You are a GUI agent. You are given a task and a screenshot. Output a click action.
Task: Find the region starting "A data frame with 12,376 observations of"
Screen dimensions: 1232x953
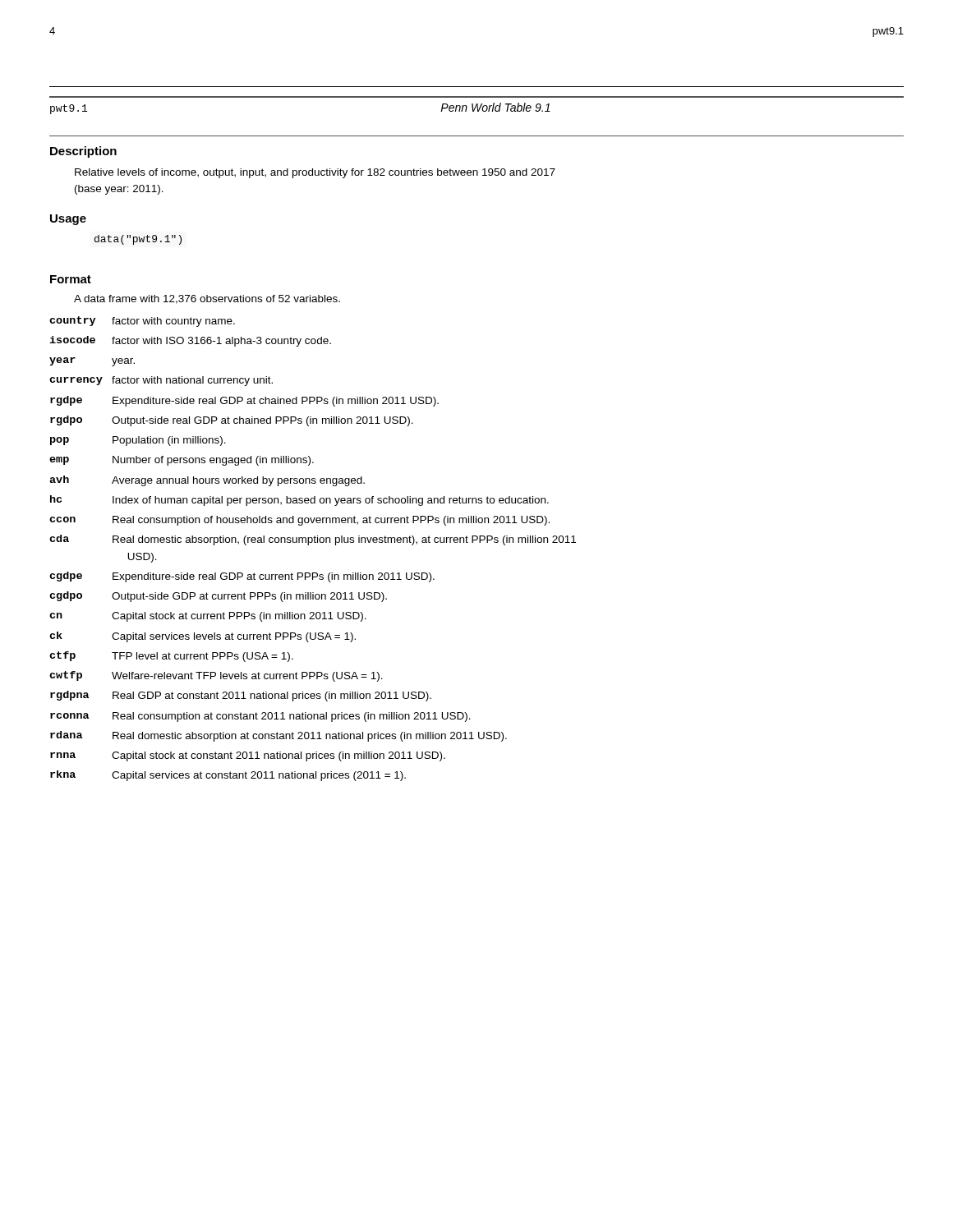[x=207, y=298]
